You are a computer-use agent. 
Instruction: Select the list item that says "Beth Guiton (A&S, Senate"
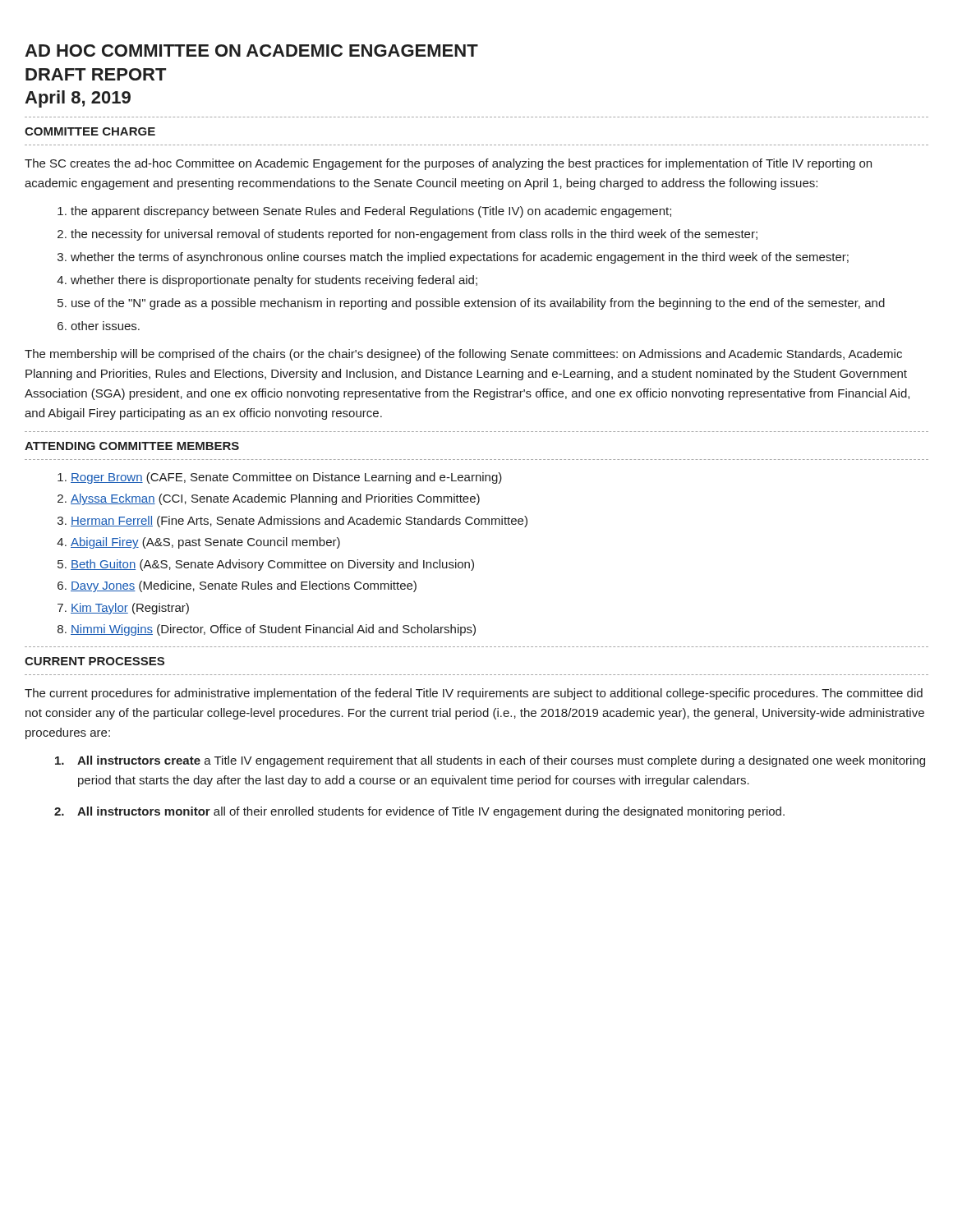[273, 564]
